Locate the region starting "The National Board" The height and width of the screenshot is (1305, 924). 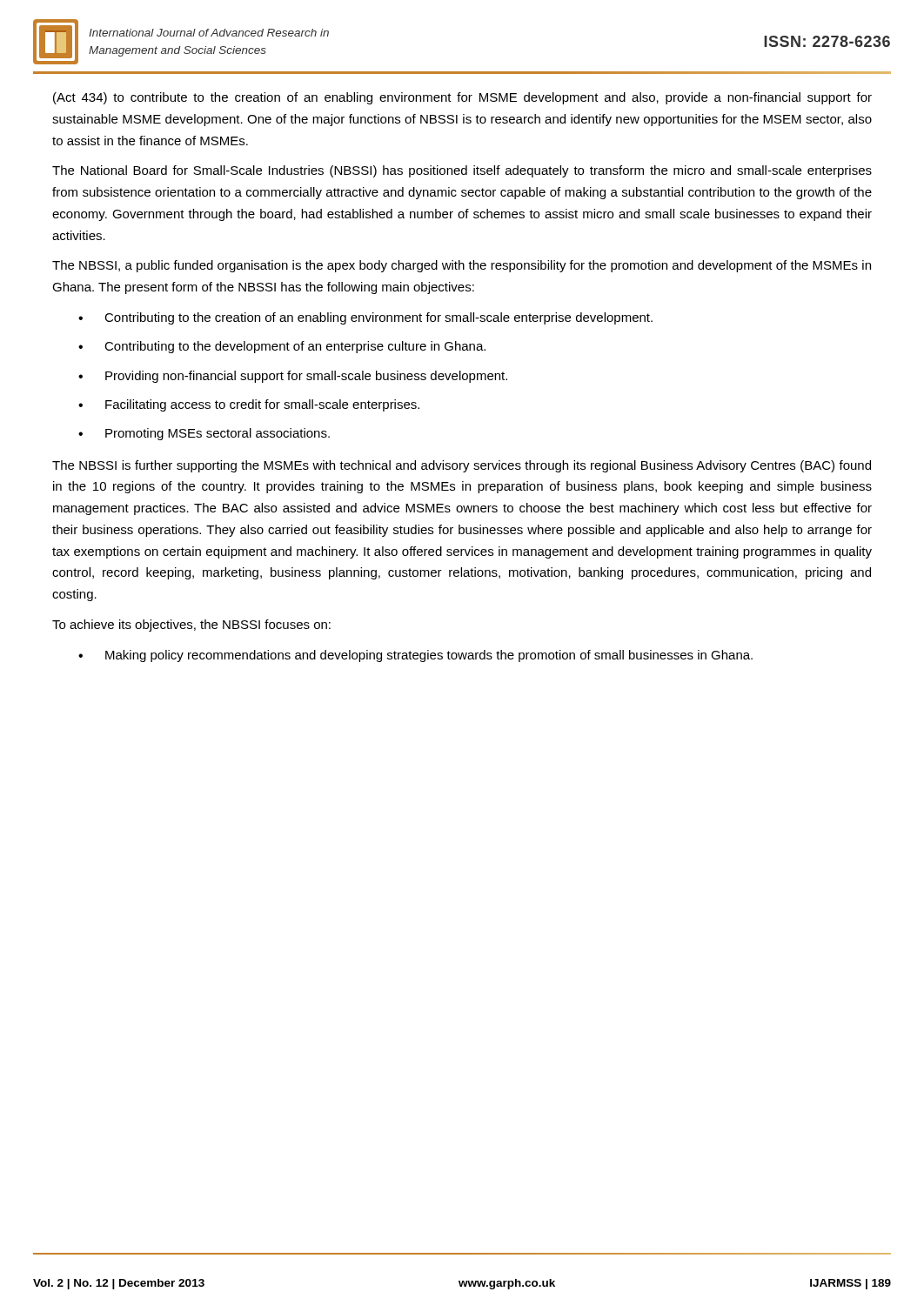tap(462, 203)
